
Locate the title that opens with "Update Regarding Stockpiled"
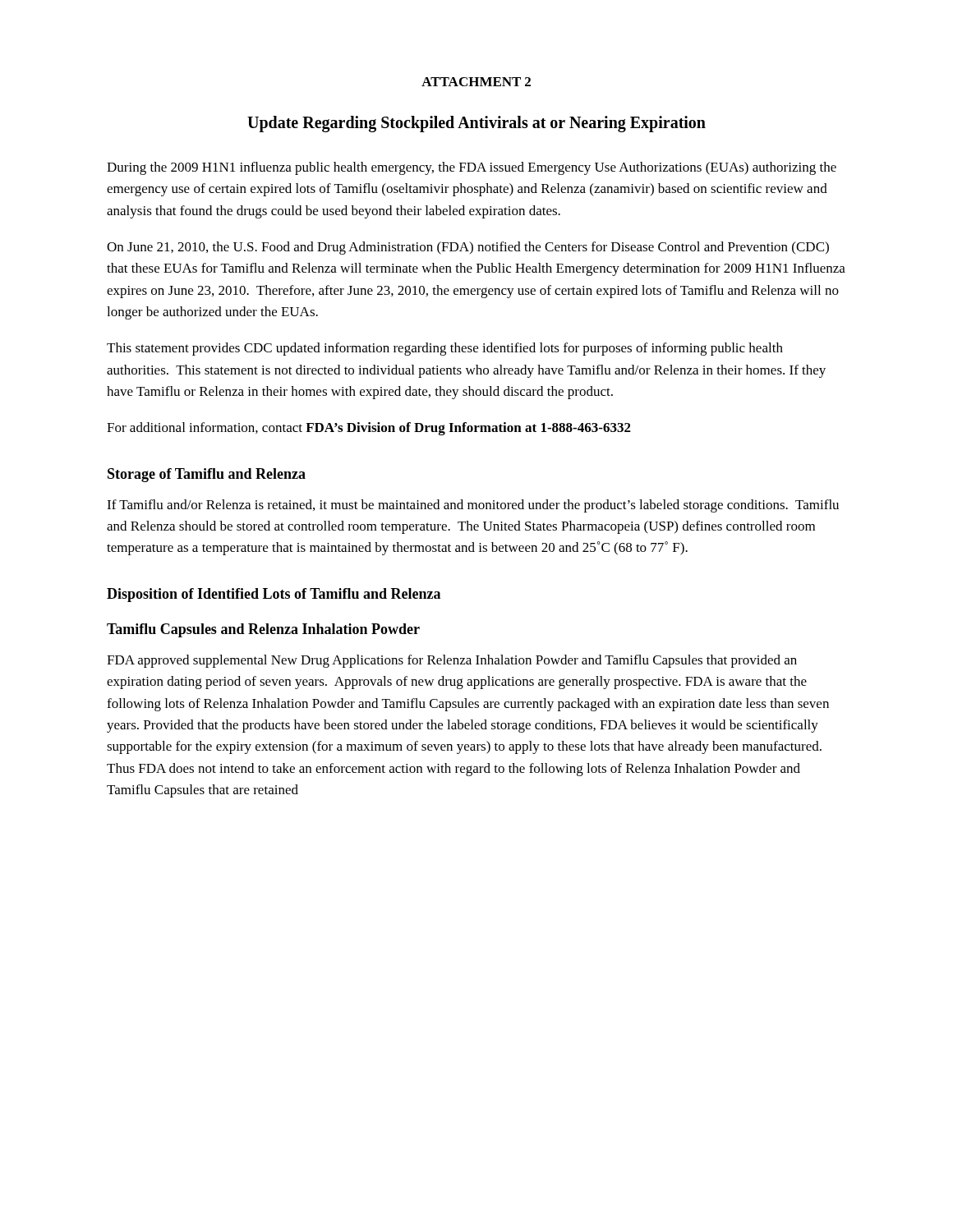click(476, 122)
